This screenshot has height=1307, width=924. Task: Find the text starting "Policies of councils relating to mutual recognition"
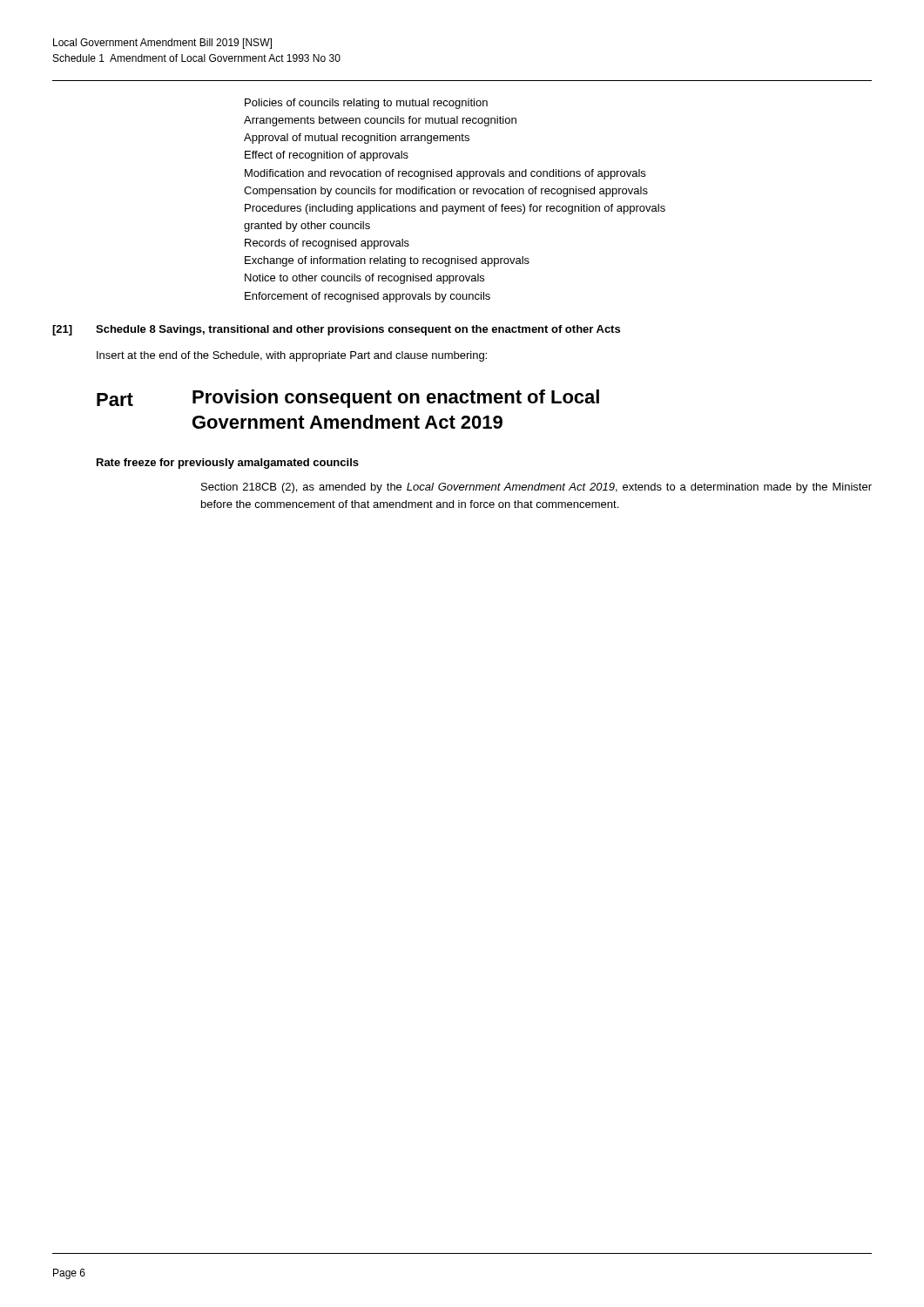[x=366, y=102]
